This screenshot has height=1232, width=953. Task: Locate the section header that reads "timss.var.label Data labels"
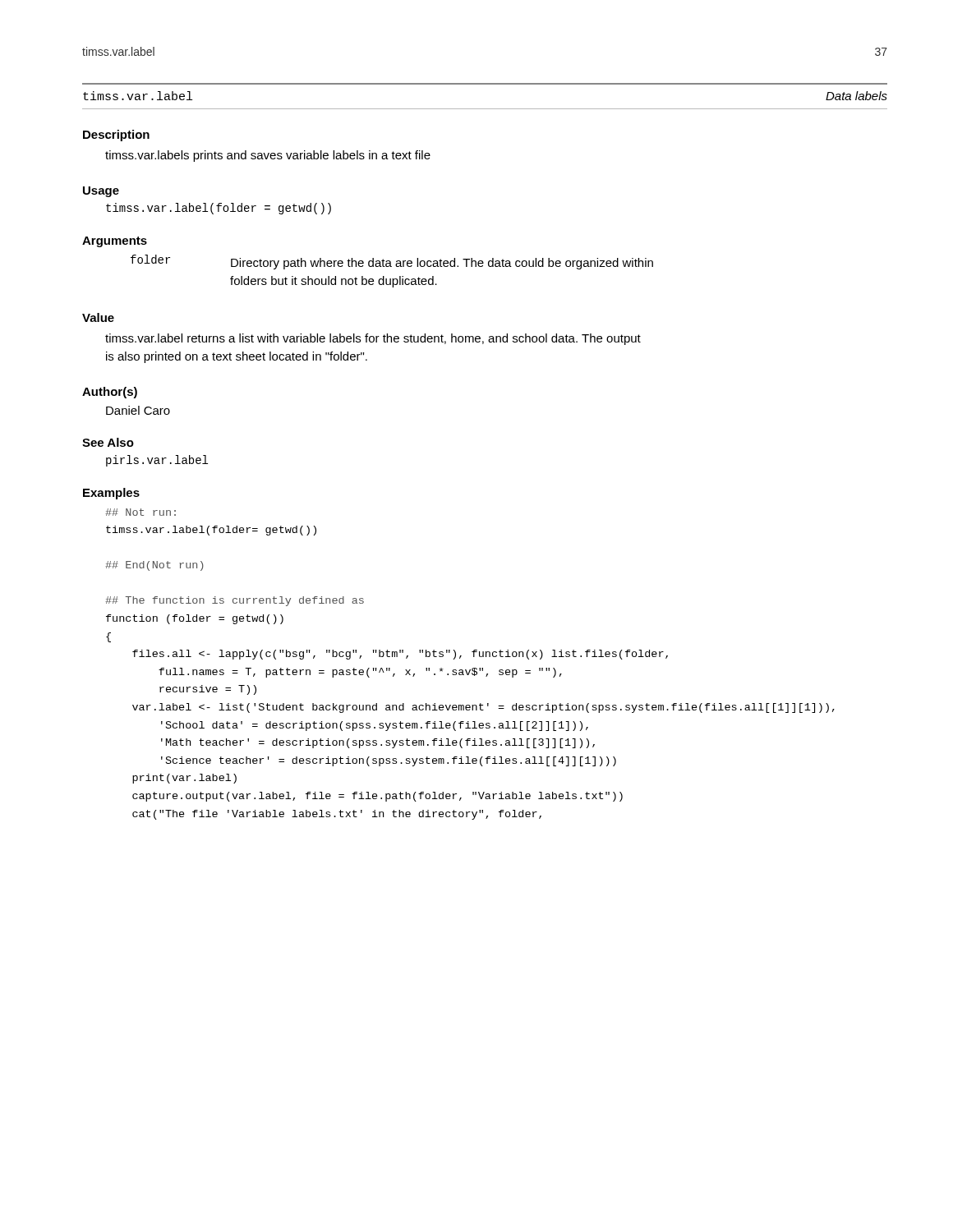485,97
